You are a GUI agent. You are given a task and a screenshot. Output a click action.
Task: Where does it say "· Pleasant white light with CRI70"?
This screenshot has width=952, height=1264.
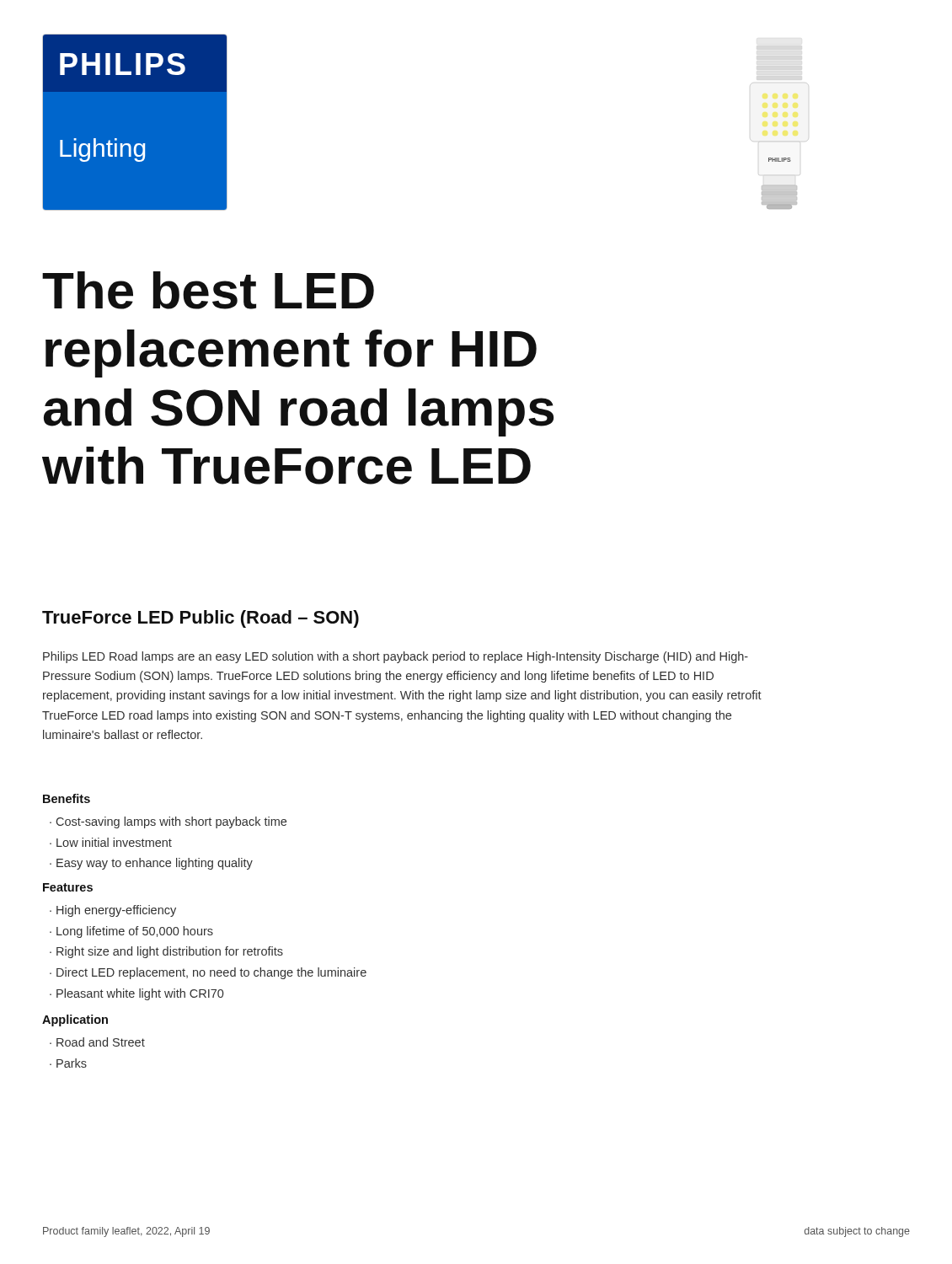(136, 993)
